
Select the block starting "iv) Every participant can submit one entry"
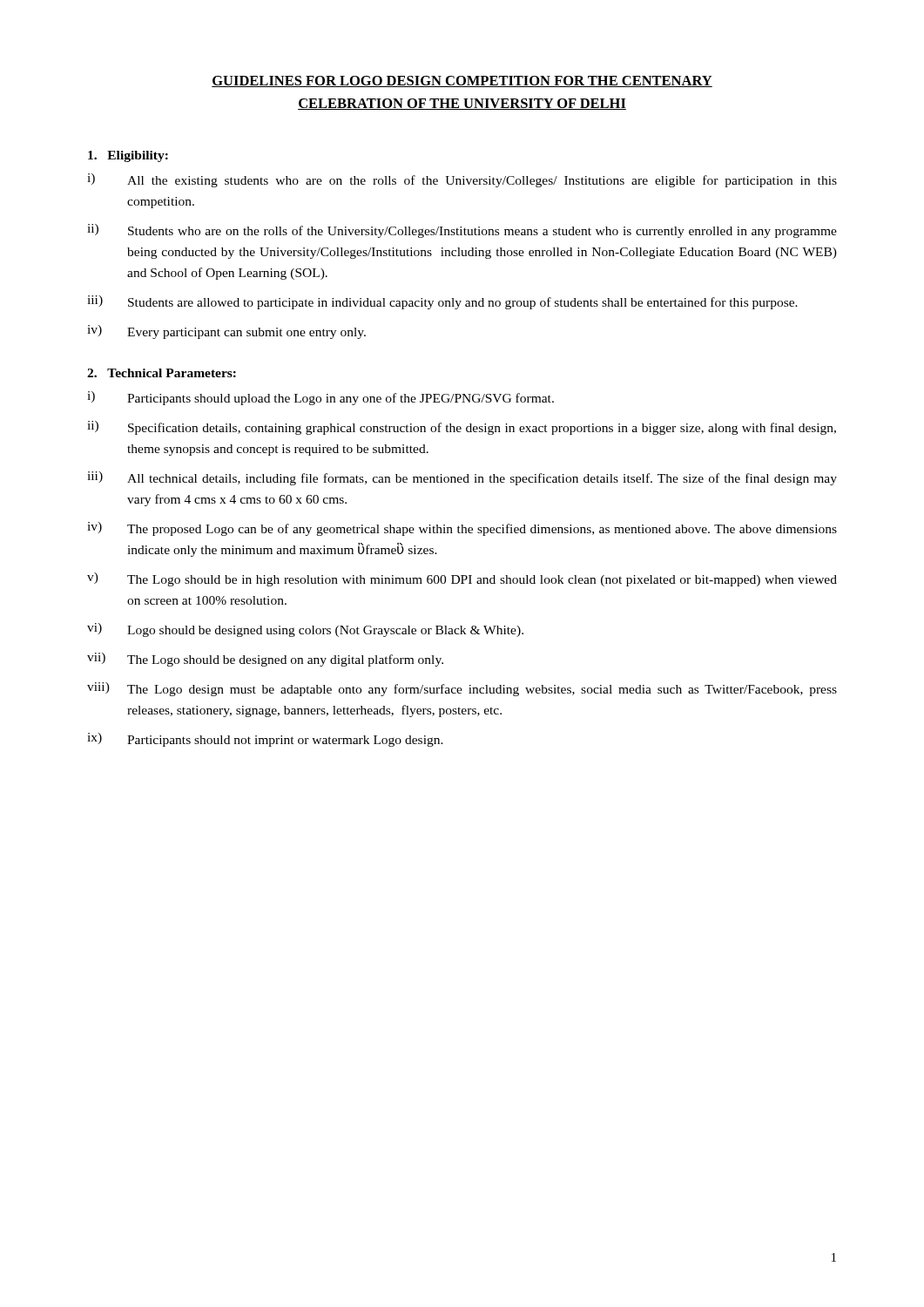tap(226, 332)
